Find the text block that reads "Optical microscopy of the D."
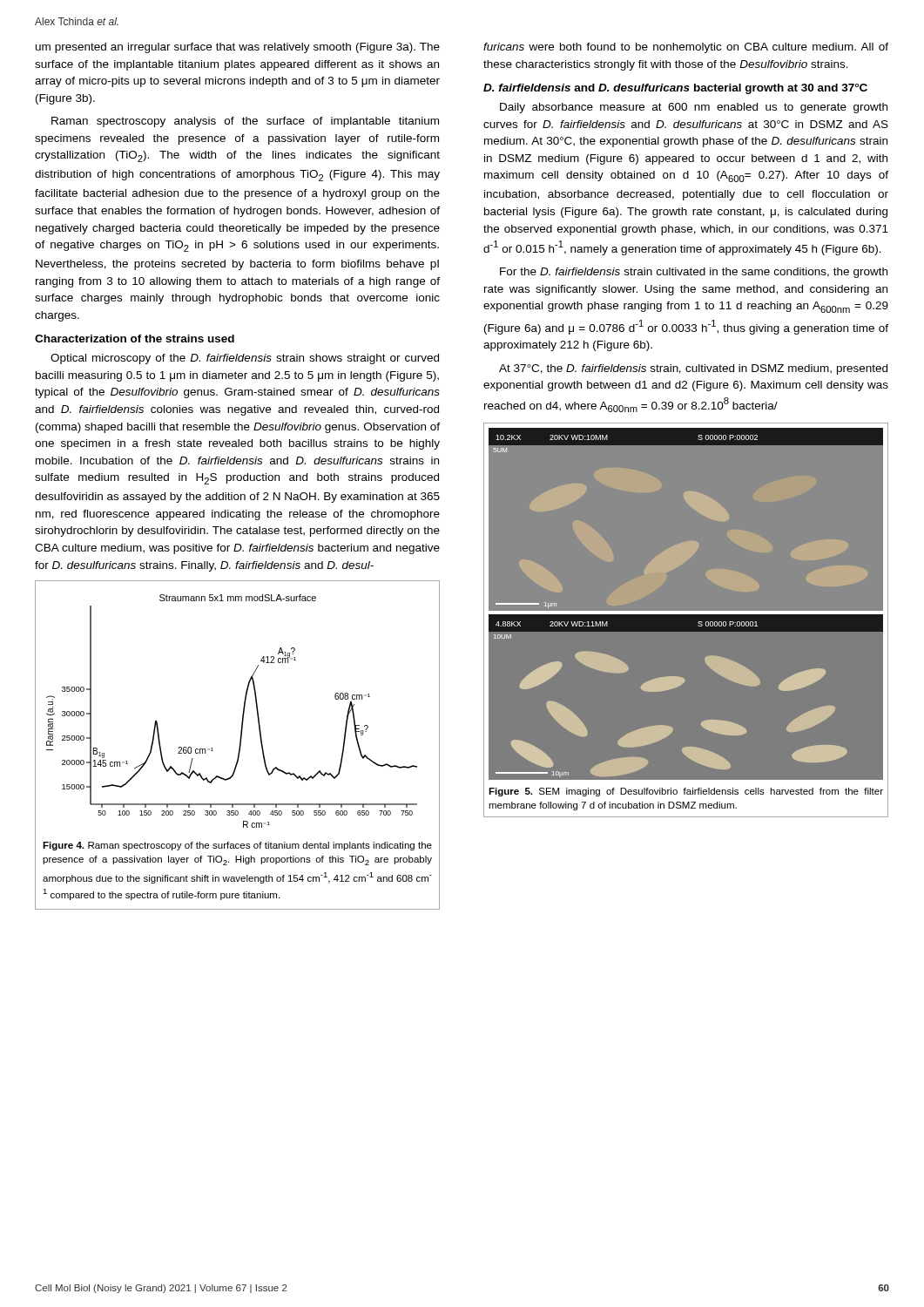 tap(237, 462)
